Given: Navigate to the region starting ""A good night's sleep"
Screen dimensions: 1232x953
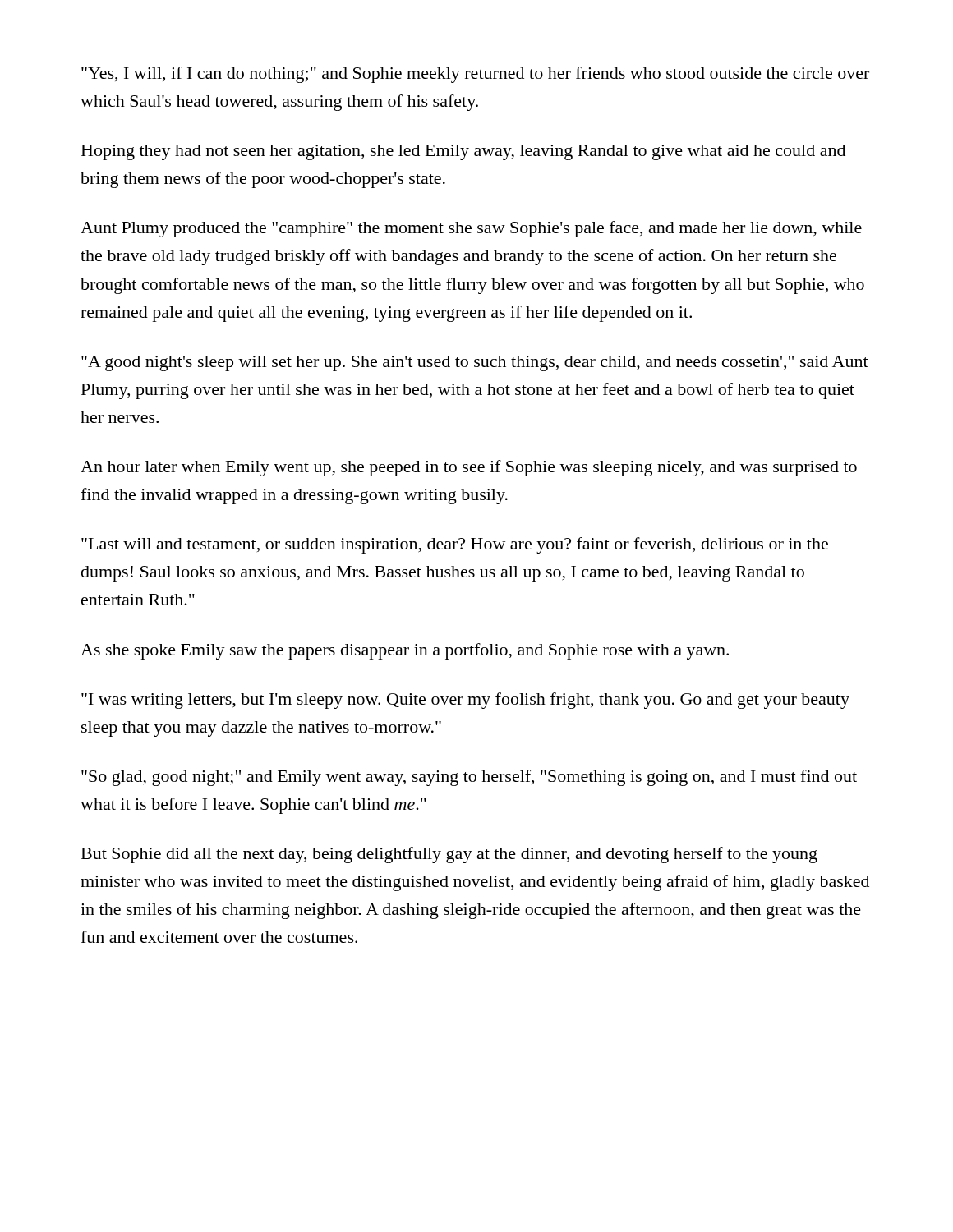Looking at the screenshot, I should 474,389.
